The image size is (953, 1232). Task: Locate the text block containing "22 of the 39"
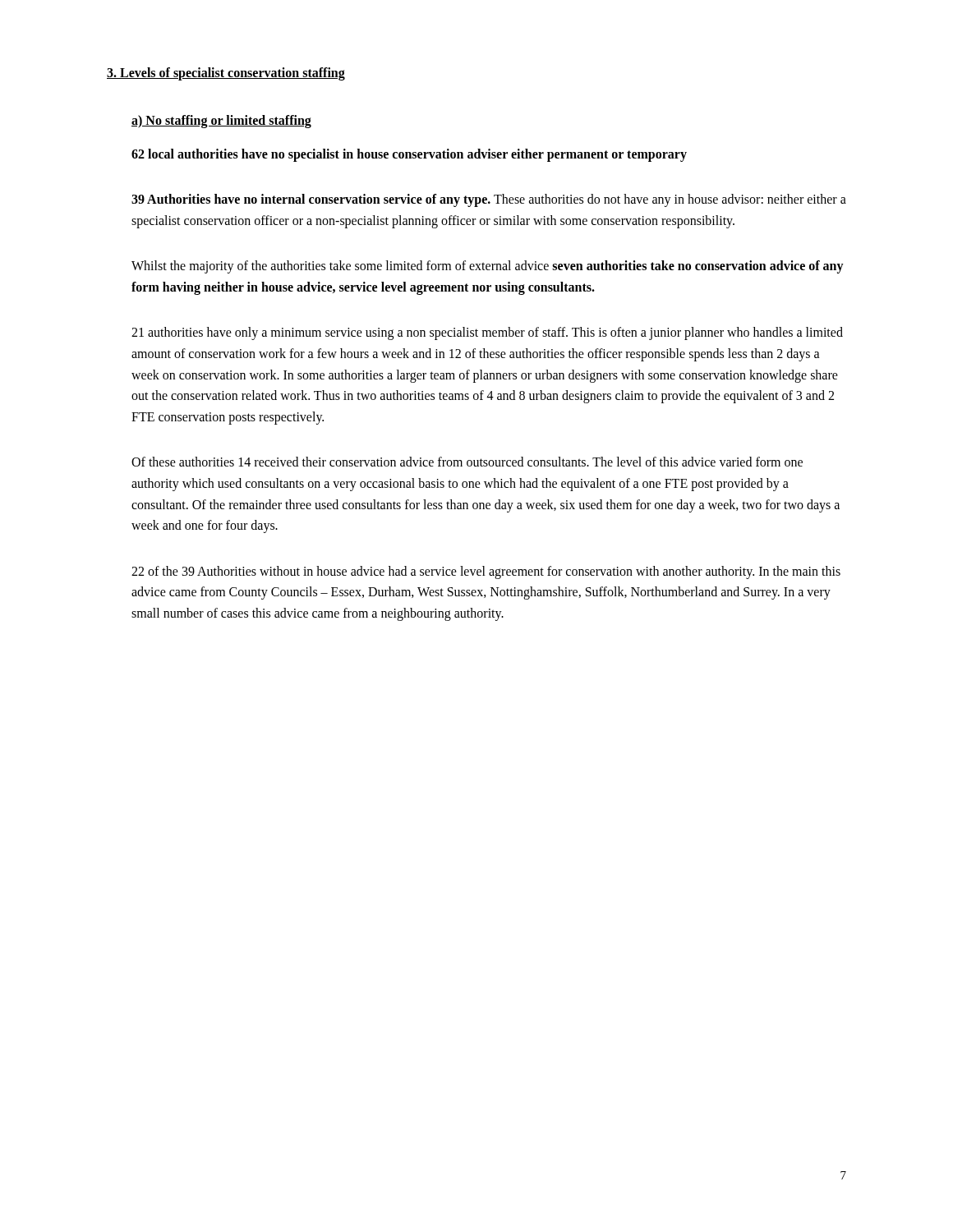[486, 592]
